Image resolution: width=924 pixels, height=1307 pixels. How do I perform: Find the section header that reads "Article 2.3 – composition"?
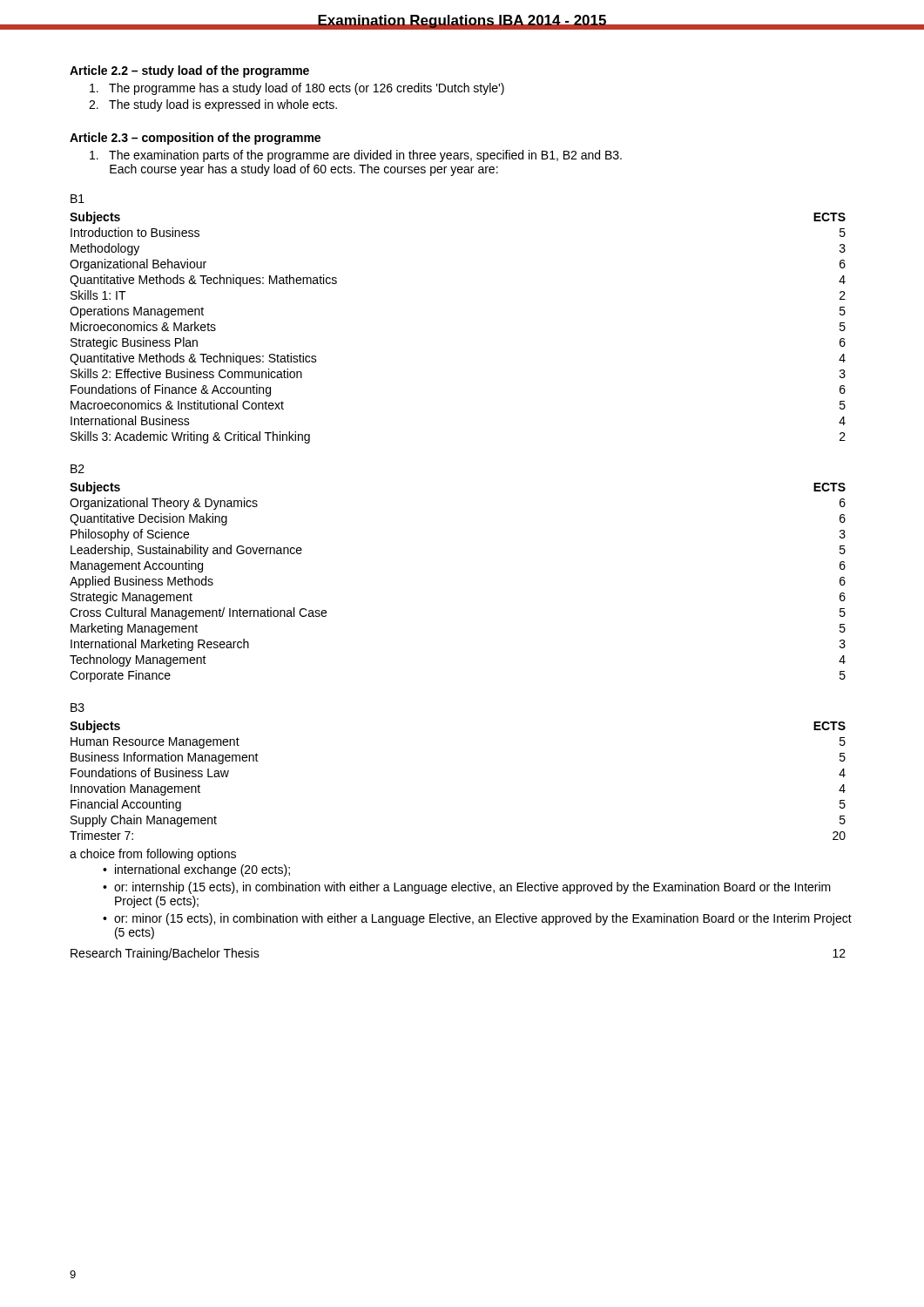pyautogui.click(x=195, y=138)
